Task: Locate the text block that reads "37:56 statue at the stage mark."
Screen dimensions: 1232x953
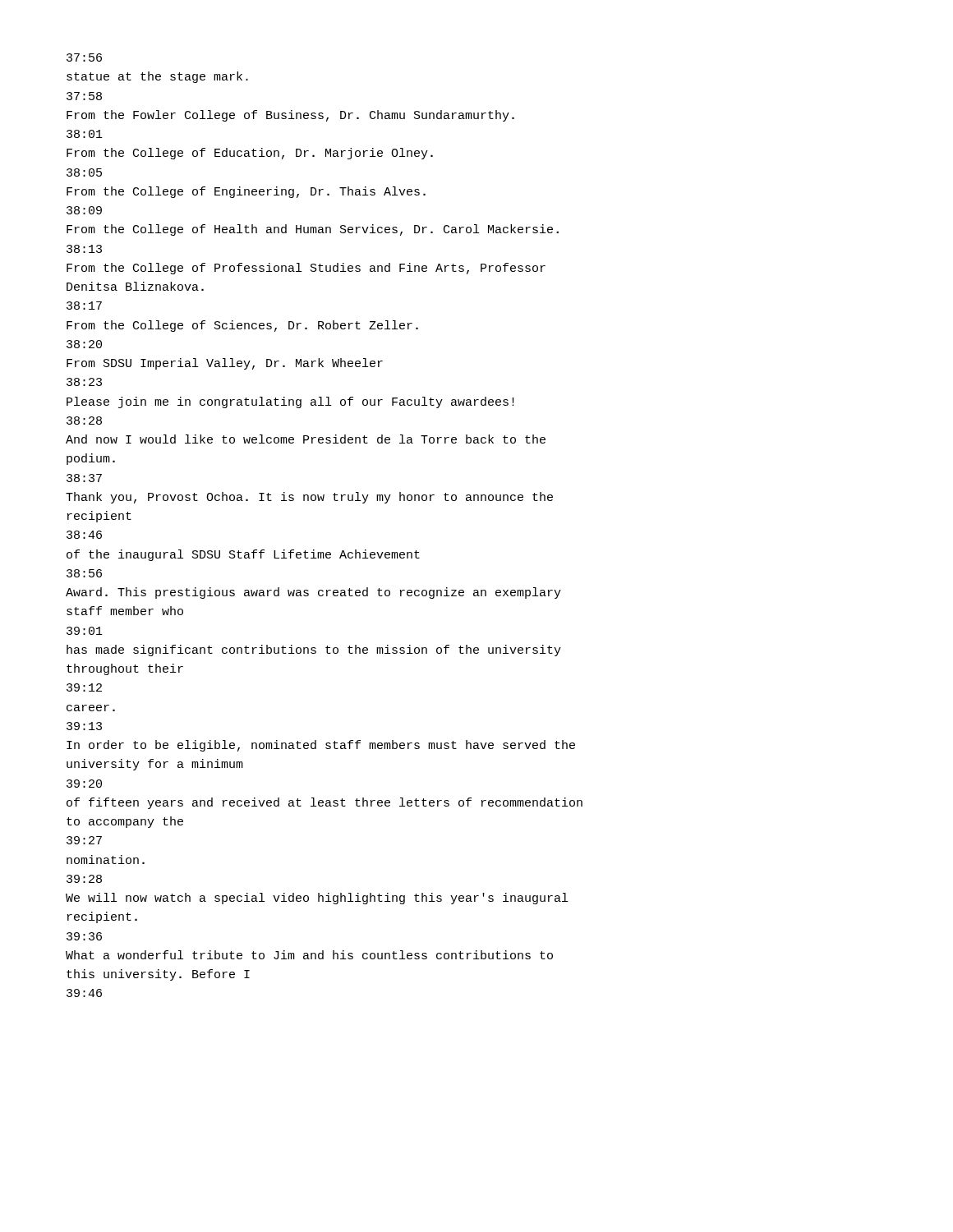Action: pyautogui.click(x=84, y=57)
